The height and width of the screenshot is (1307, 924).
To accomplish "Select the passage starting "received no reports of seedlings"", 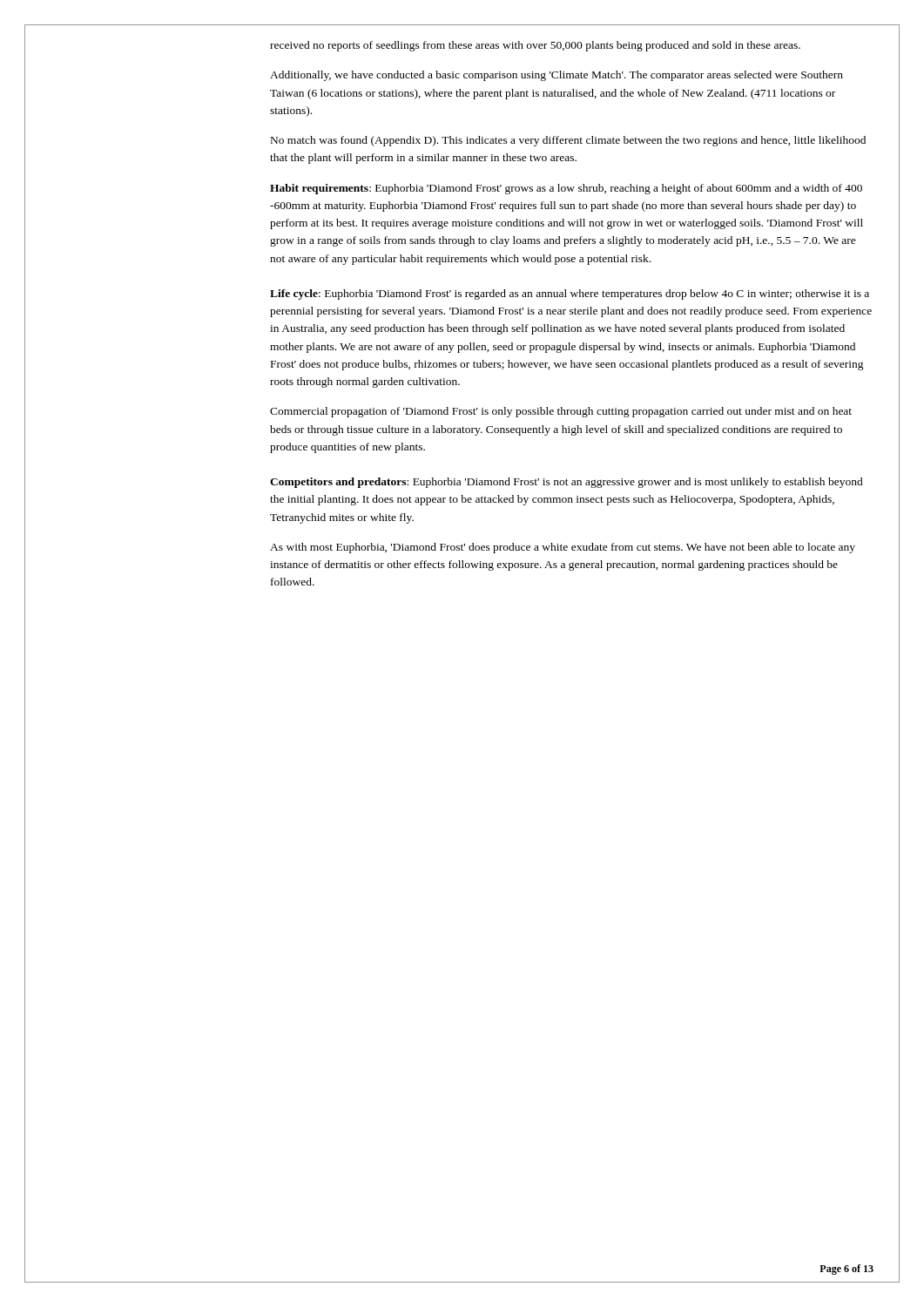I will (x=572, y=102).
